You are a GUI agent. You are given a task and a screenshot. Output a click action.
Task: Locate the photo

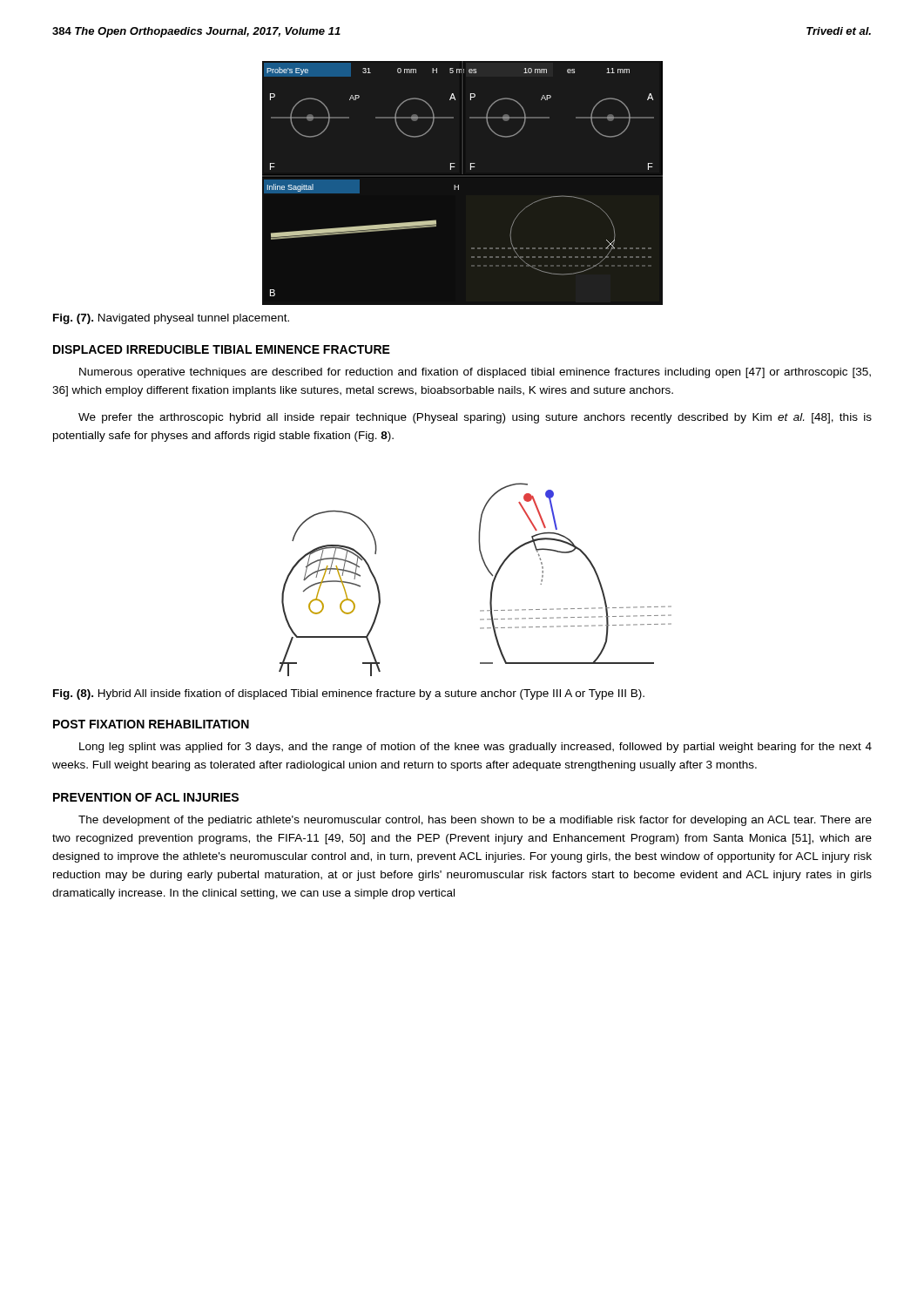pyautogui.click(x=462, y=183)
